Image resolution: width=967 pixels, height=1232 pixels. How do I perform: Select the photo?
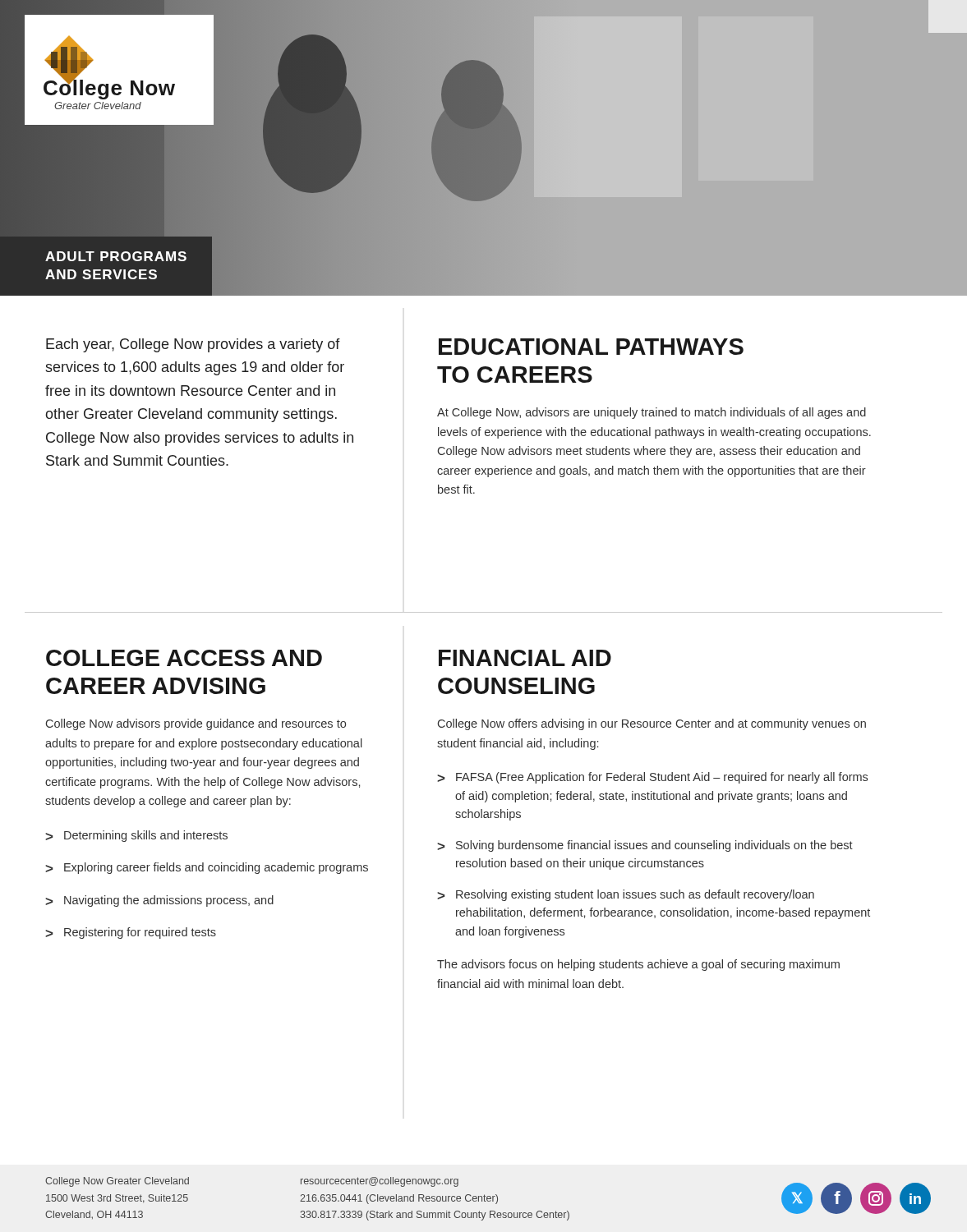tap(484, 148)
